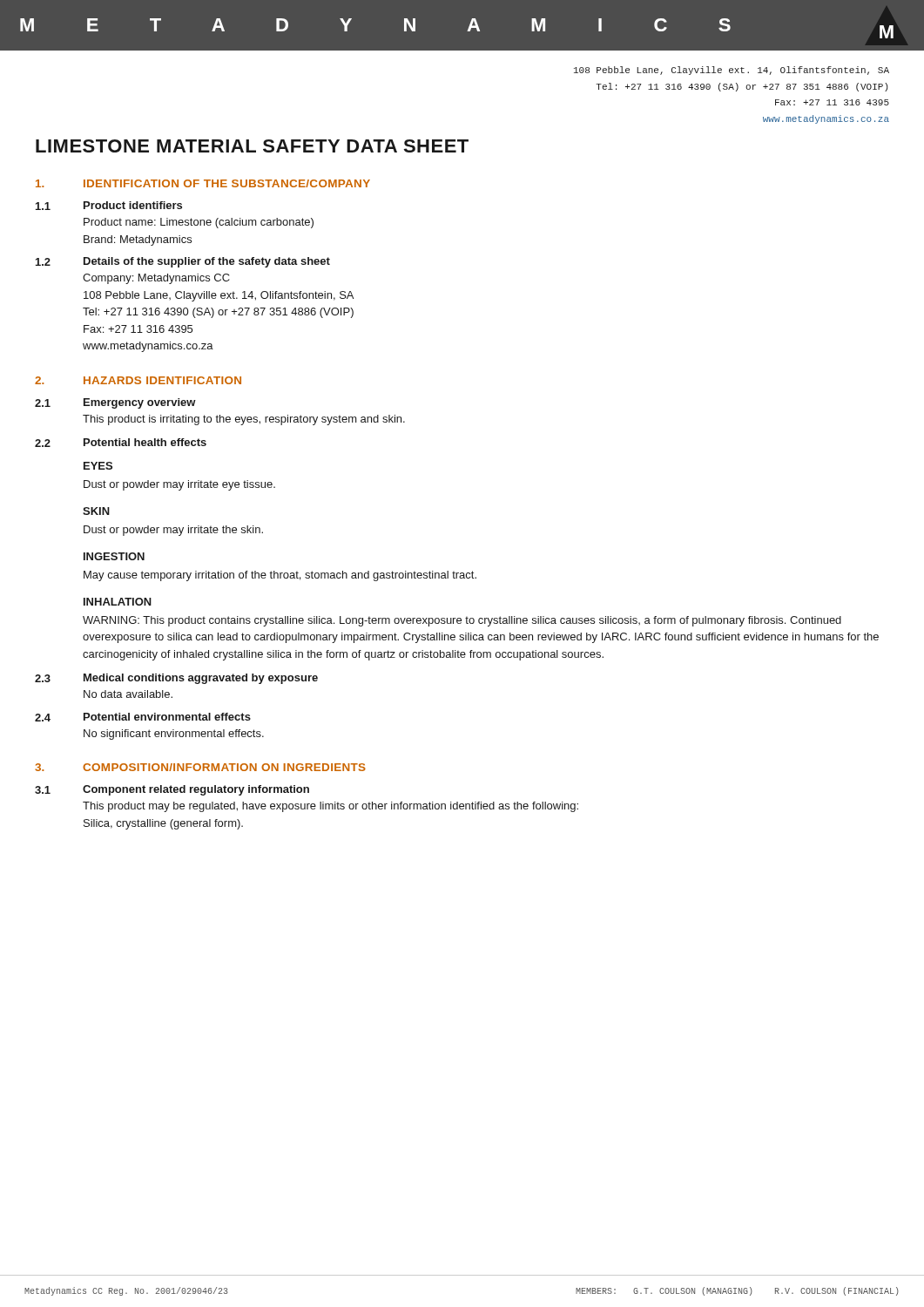This screenshot has width=924, height=1307.
Task: Point to the passage starting "2. HAZARDS IDENTIFICATION"
Action: [139, 380]
